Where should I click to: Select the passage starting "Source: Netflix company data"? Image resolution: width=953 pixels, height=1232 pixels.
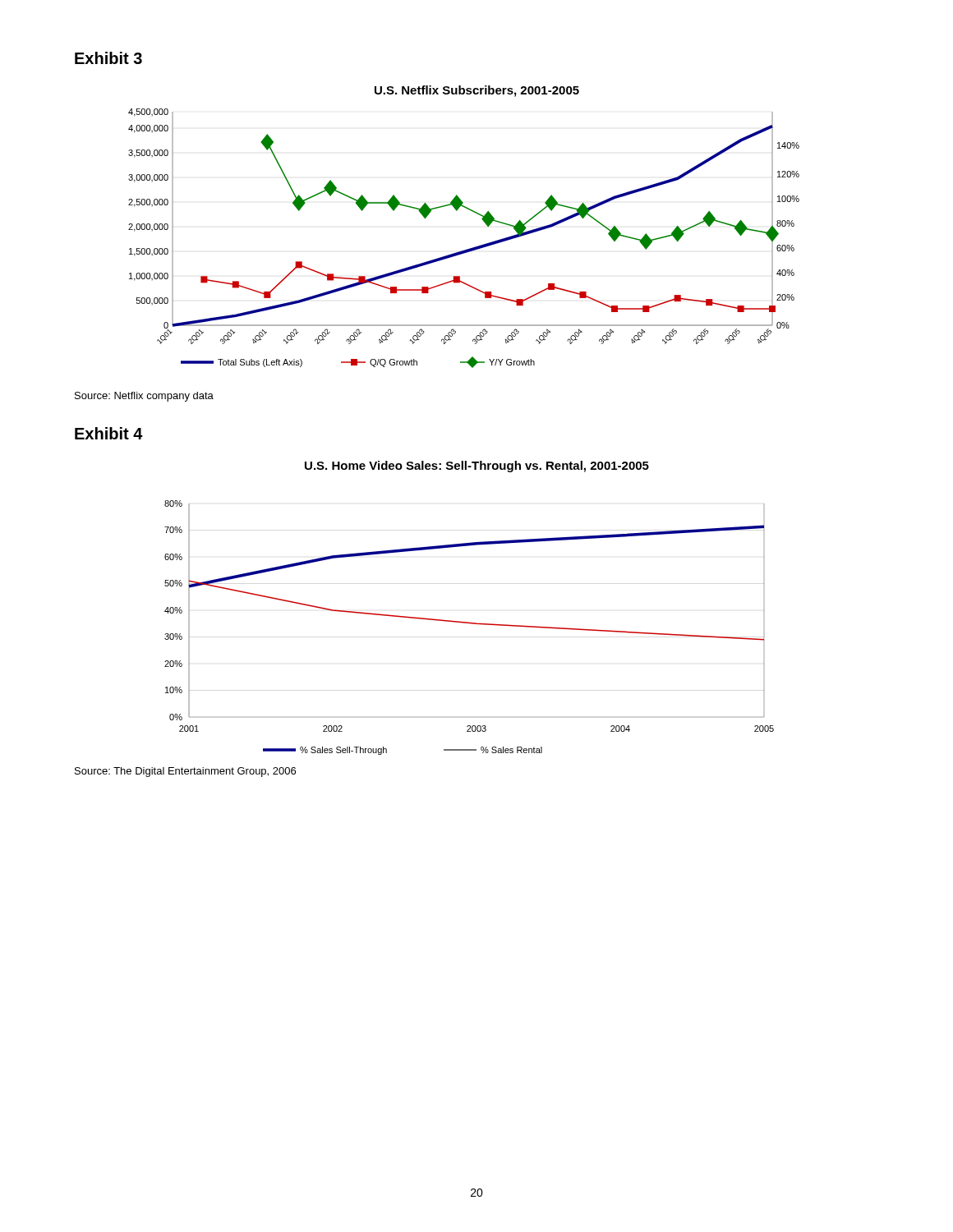(x=144, y=395)
